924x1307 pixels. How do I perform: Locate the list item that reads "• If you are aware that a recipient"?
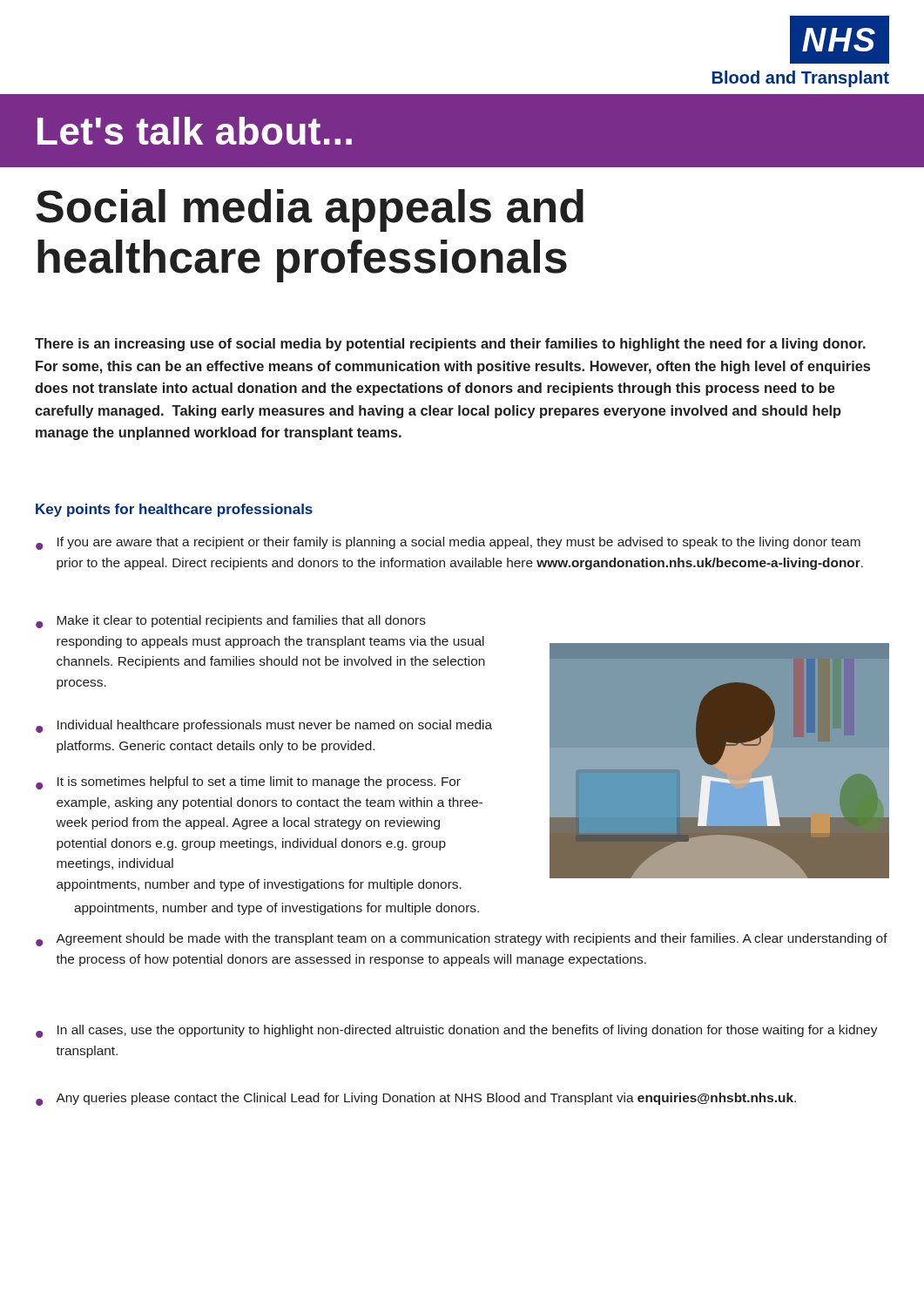(x=462, y=552)
